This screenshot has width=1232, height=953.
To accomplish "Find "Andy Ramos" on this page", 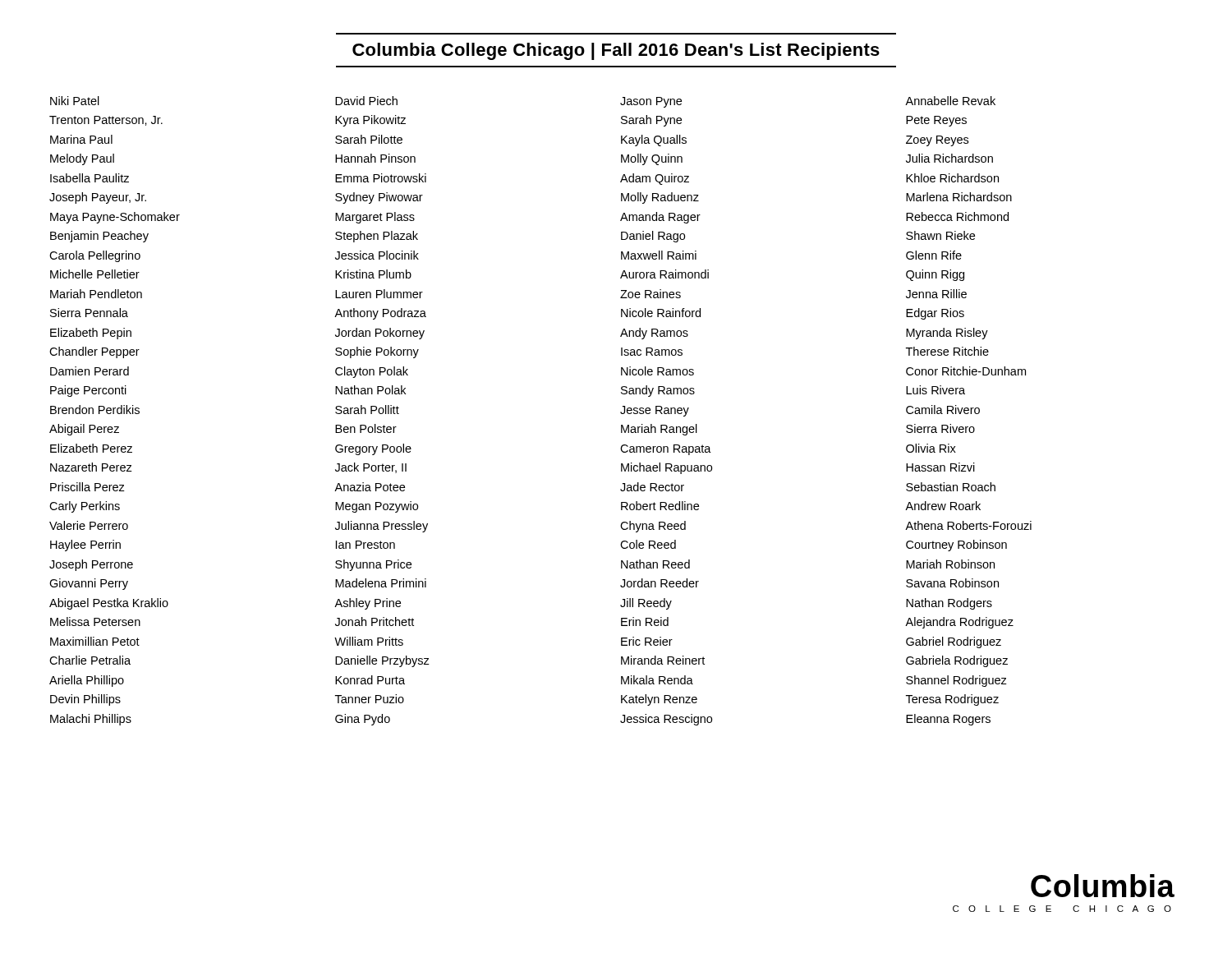I will click(x=654, y=333).
